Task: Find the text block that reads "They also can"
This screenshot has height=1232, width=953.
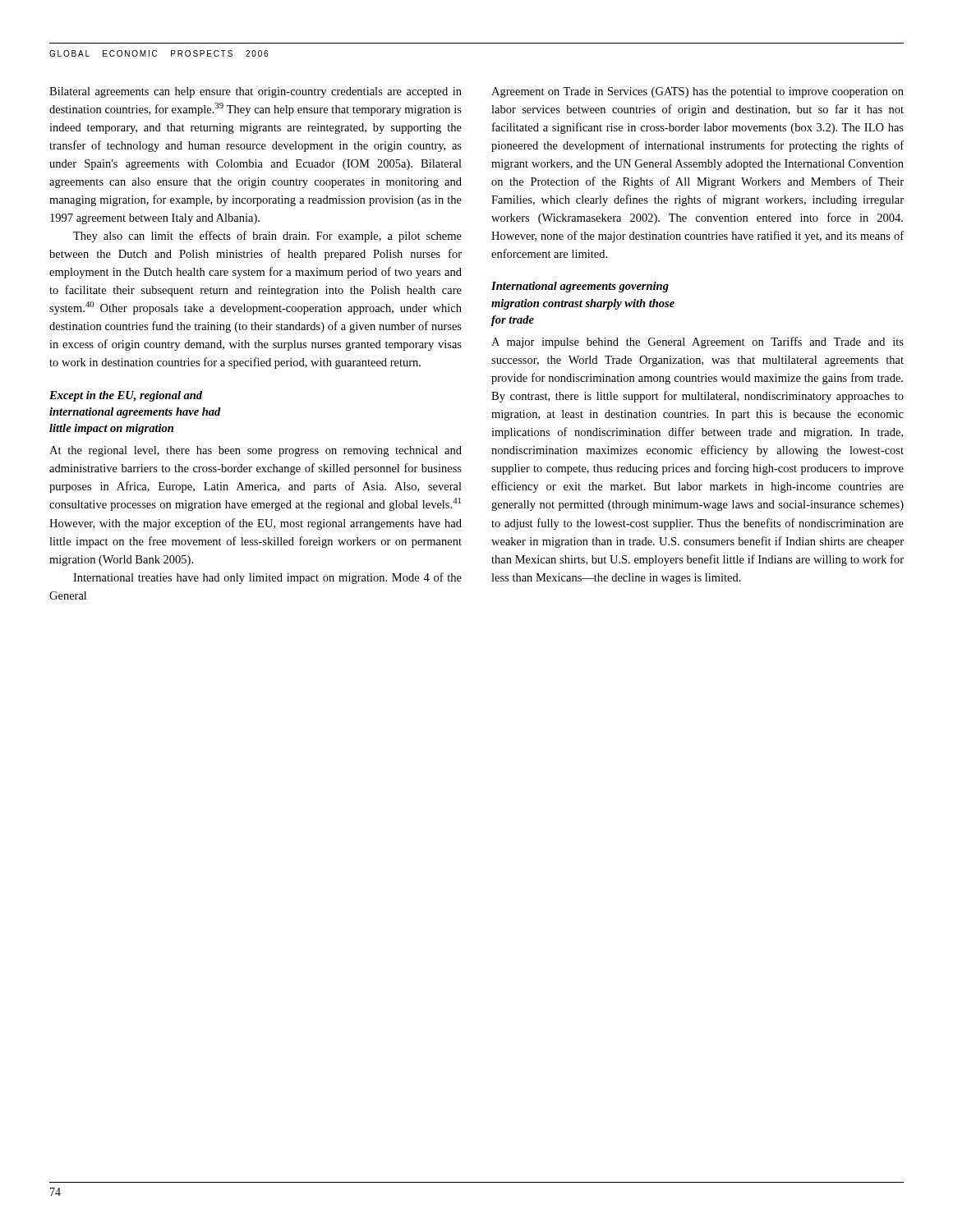Action: 255,299
